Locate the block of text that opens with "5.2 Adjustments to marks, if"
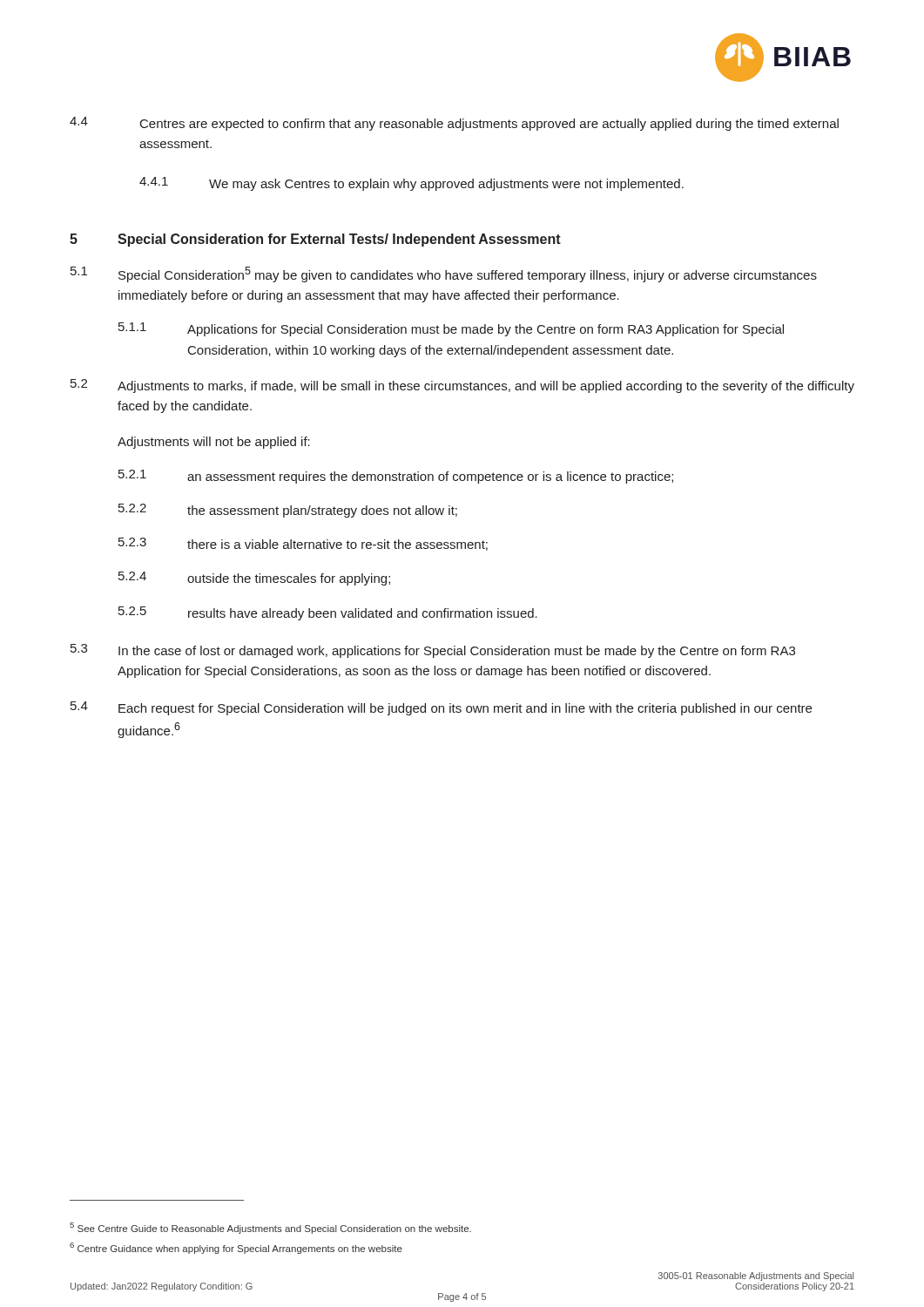Viewport: 924px width, 1307px height. click(462, 396)
